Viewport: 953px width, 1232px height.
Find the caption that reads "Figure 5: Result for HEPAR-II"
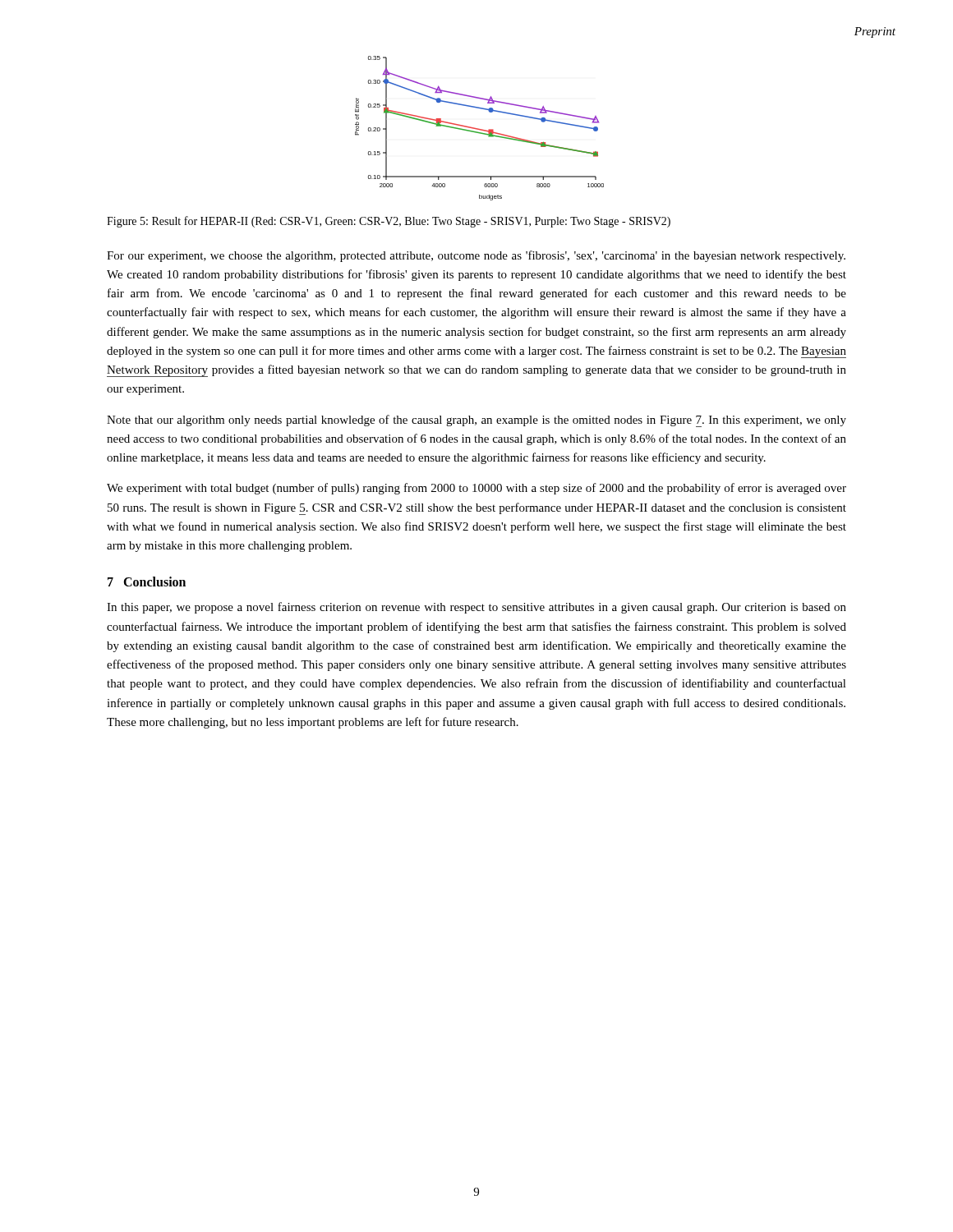(x=389, y=221)
